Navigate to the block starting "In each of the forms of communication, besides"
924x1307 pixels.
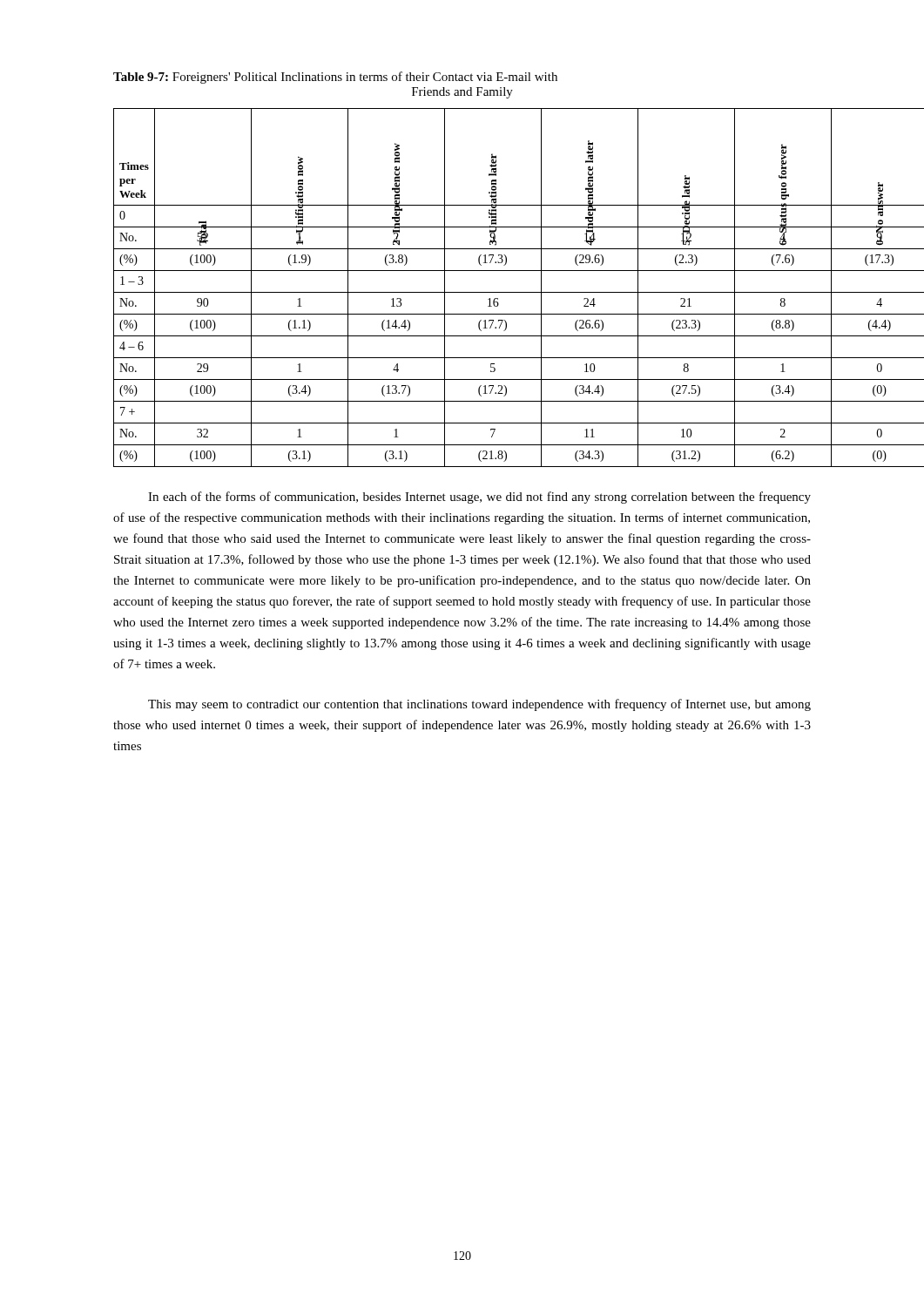[462, 580]
